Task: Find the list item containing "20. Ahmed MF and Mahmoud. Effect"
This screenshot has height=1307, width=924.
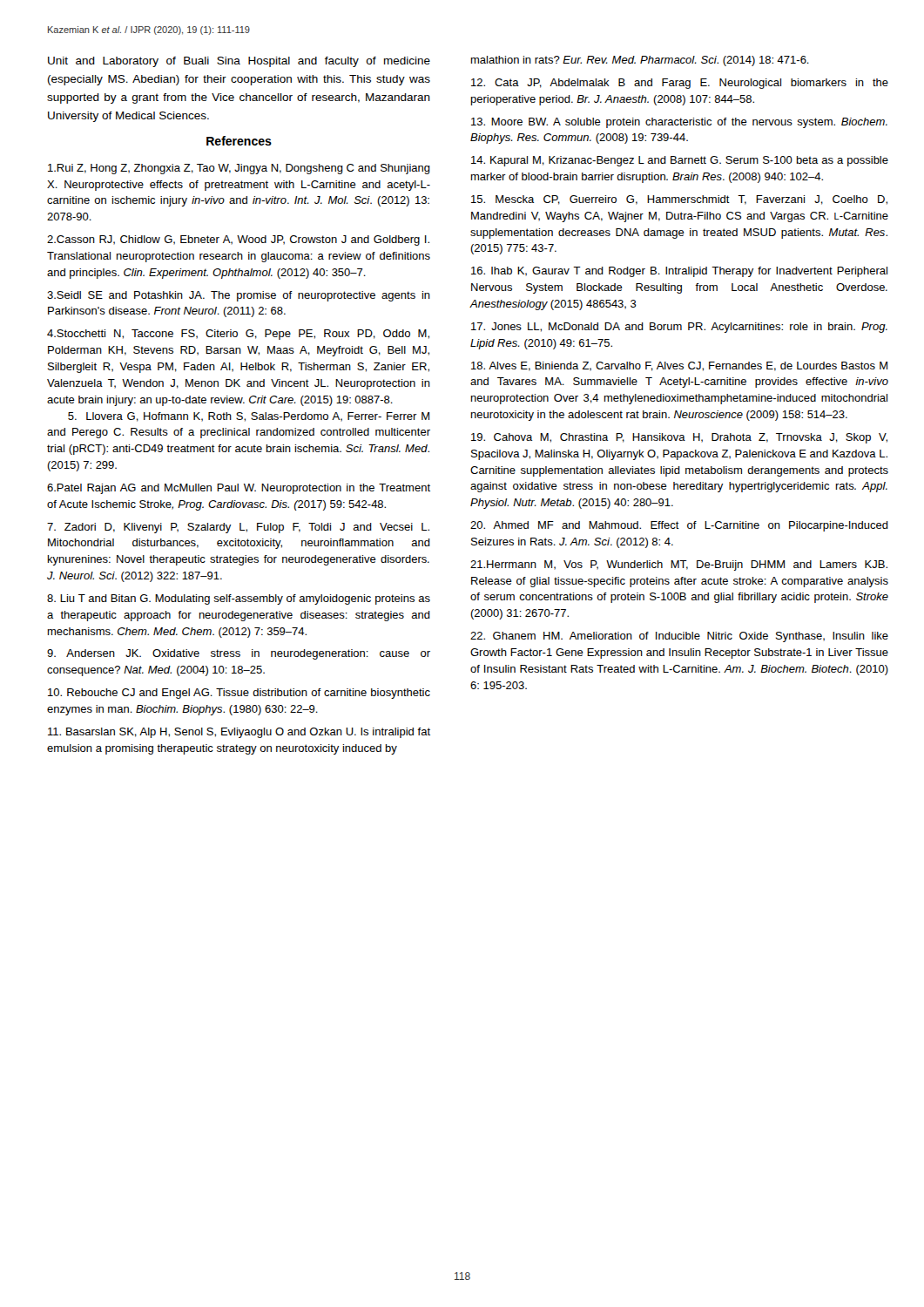Action: click(x=679, y=533)
